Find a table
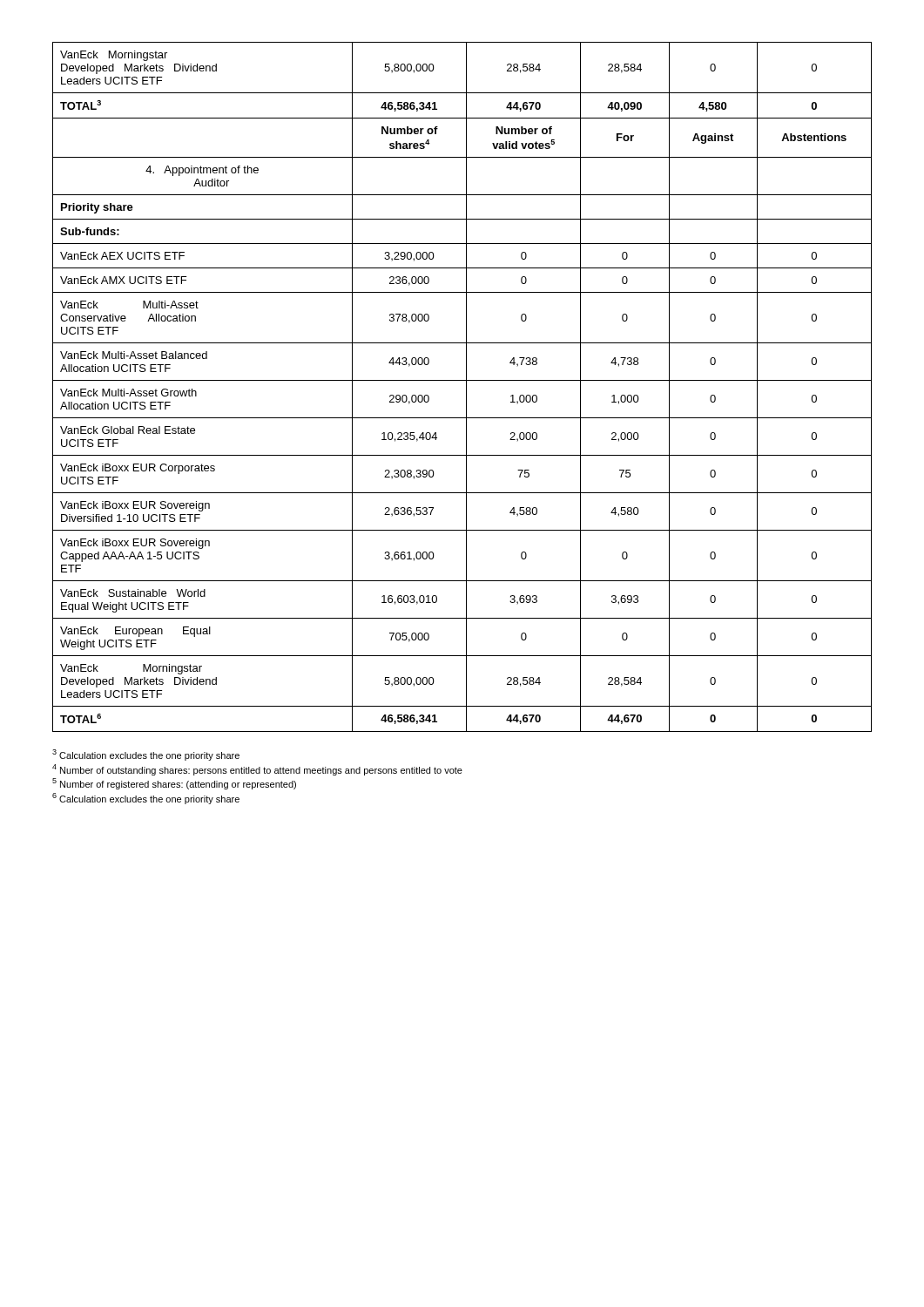Image resolution: width=924 pixels, height=1307 pixels. [x=462, y=387]
